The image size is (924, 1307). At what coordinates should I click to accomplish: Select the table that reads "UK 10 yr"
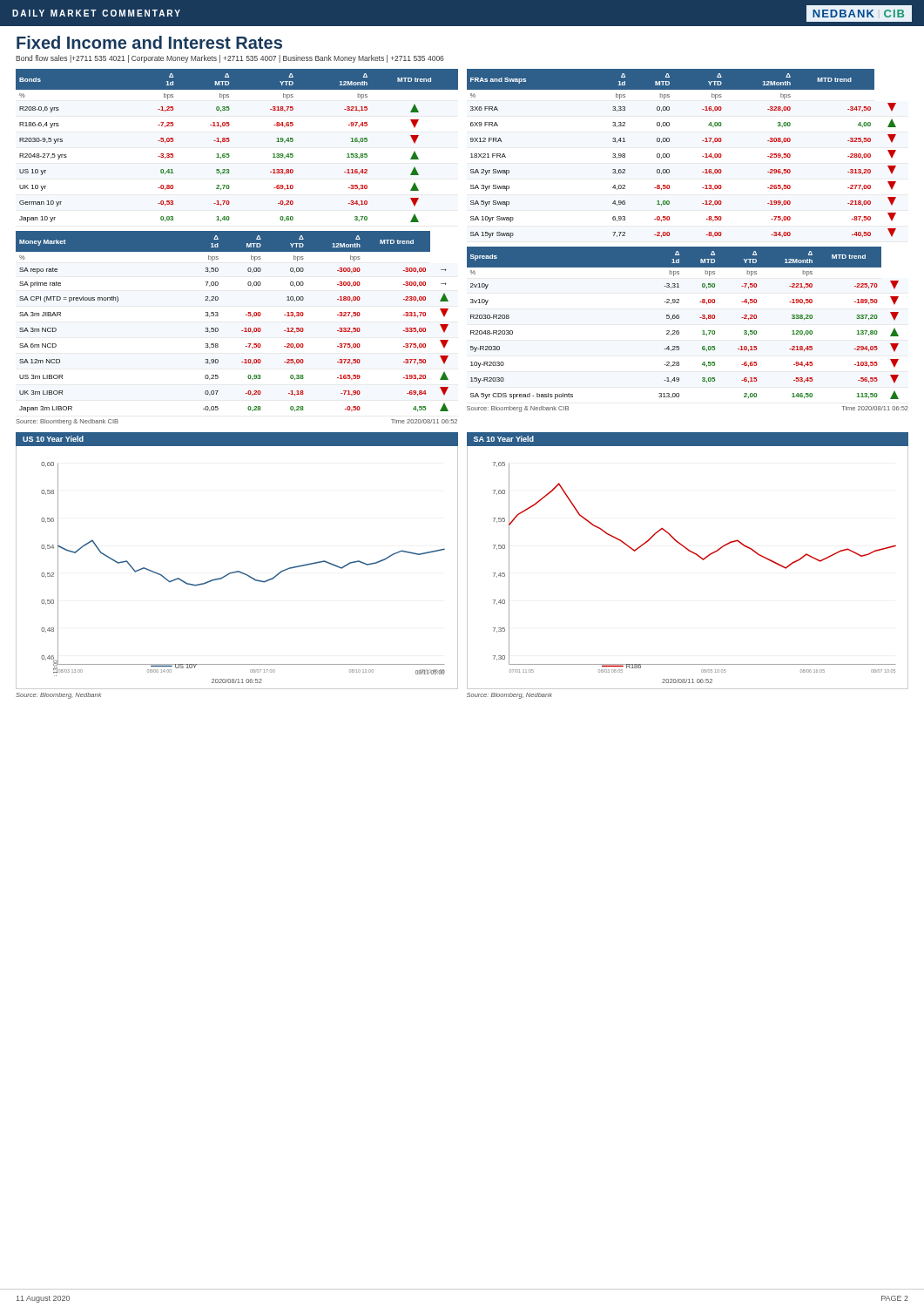(237, 148)
